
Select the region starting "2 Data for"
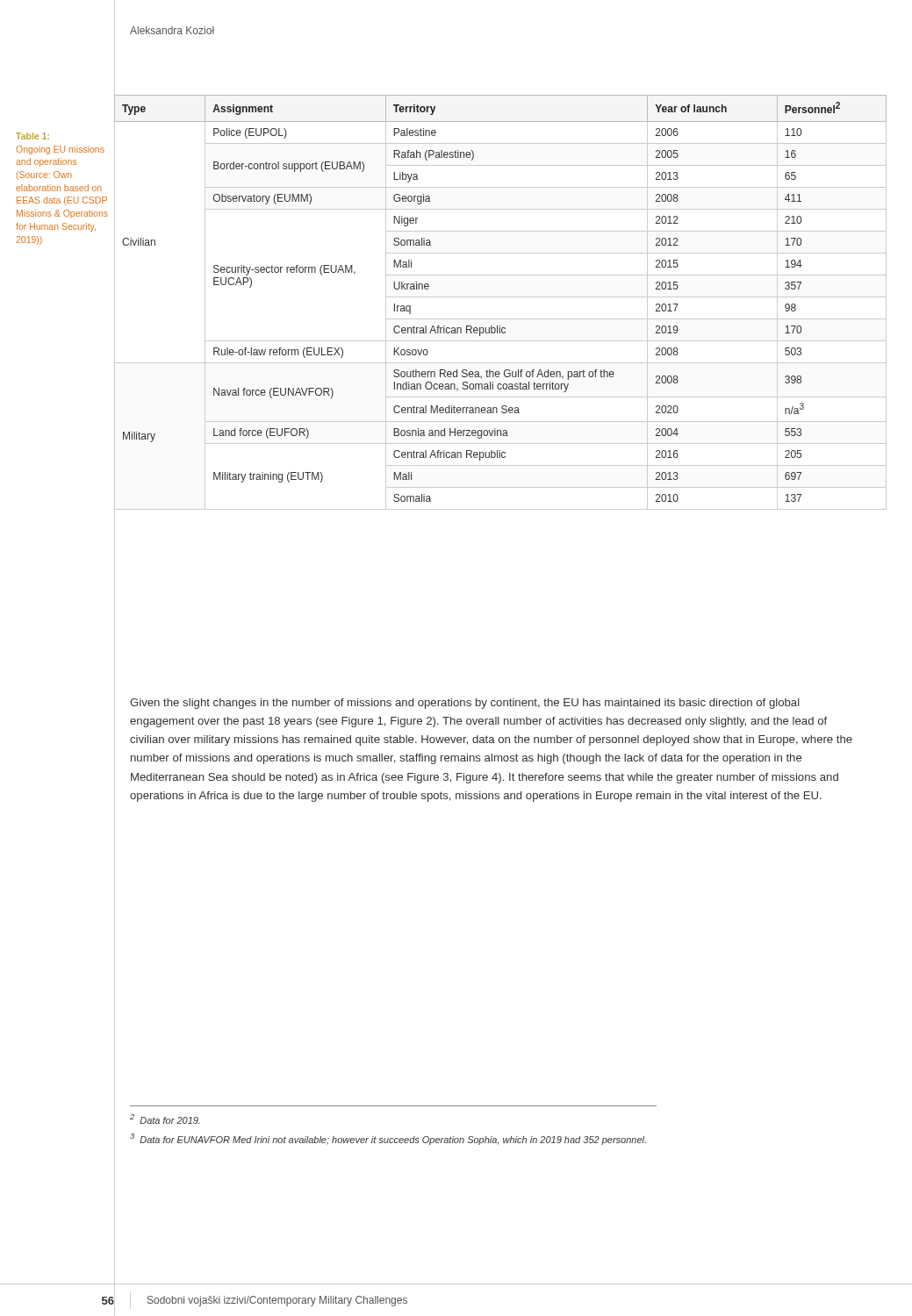[165, 1119]
